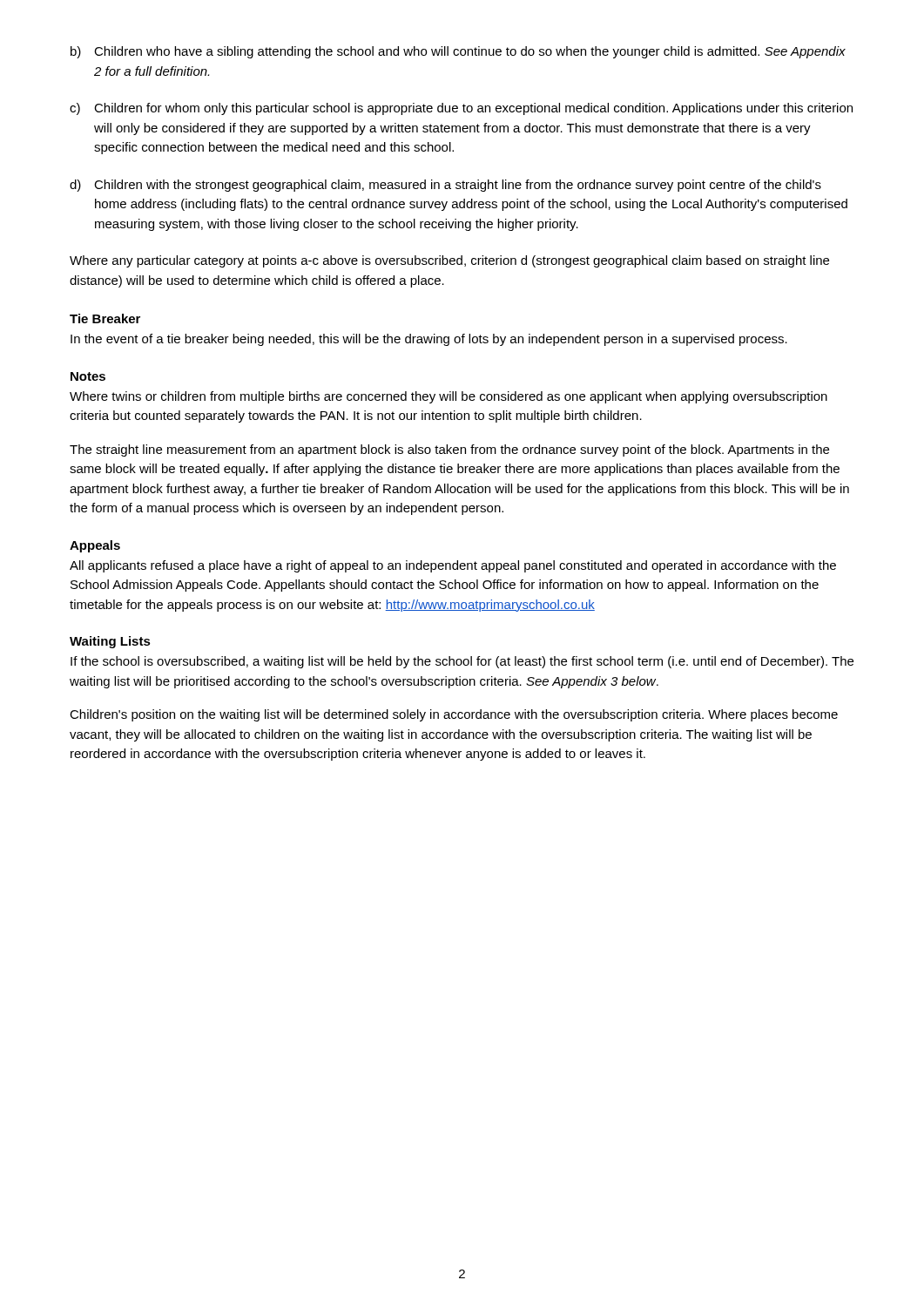
Task: Locate the element starting "Where twins or children from multiple births"
Action: pyautogui.click(x=462, y=406)
